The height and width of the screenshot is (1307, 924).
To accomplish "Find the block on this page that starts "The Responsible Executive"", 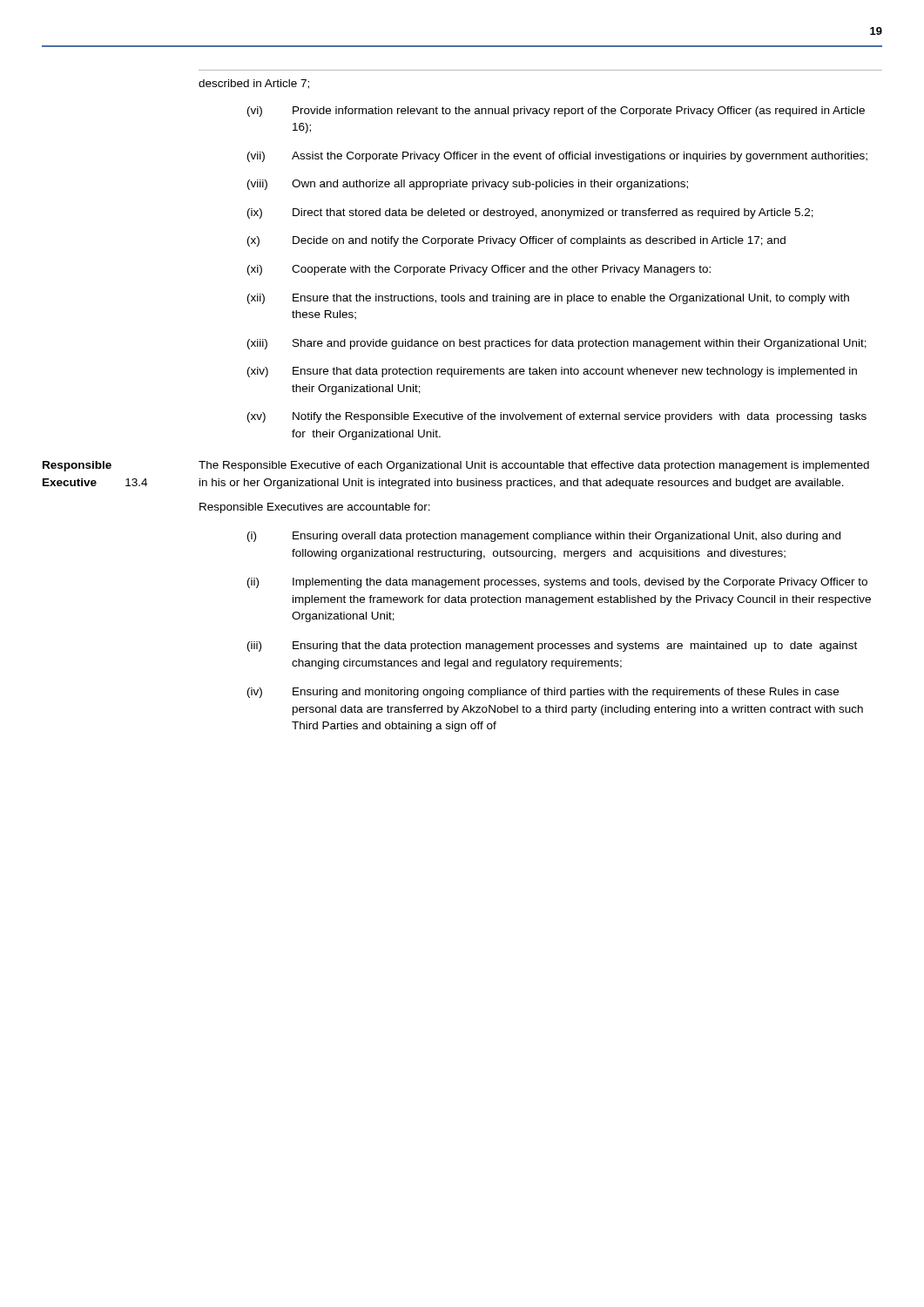I will [x=534, y=474].
